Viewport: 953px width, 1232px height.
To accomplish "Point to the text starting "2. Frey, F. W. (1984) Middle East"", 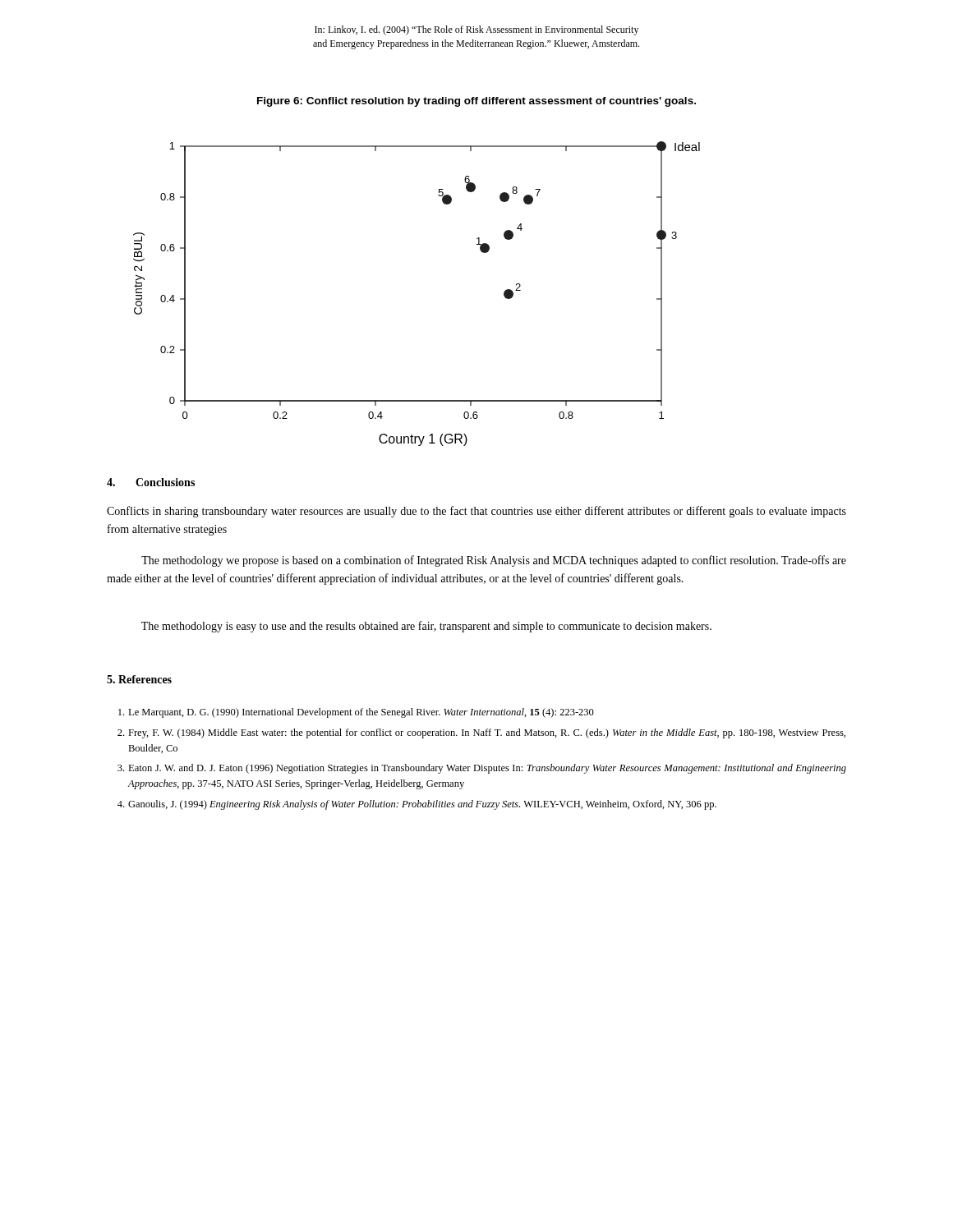I will [x=476, y=740].
